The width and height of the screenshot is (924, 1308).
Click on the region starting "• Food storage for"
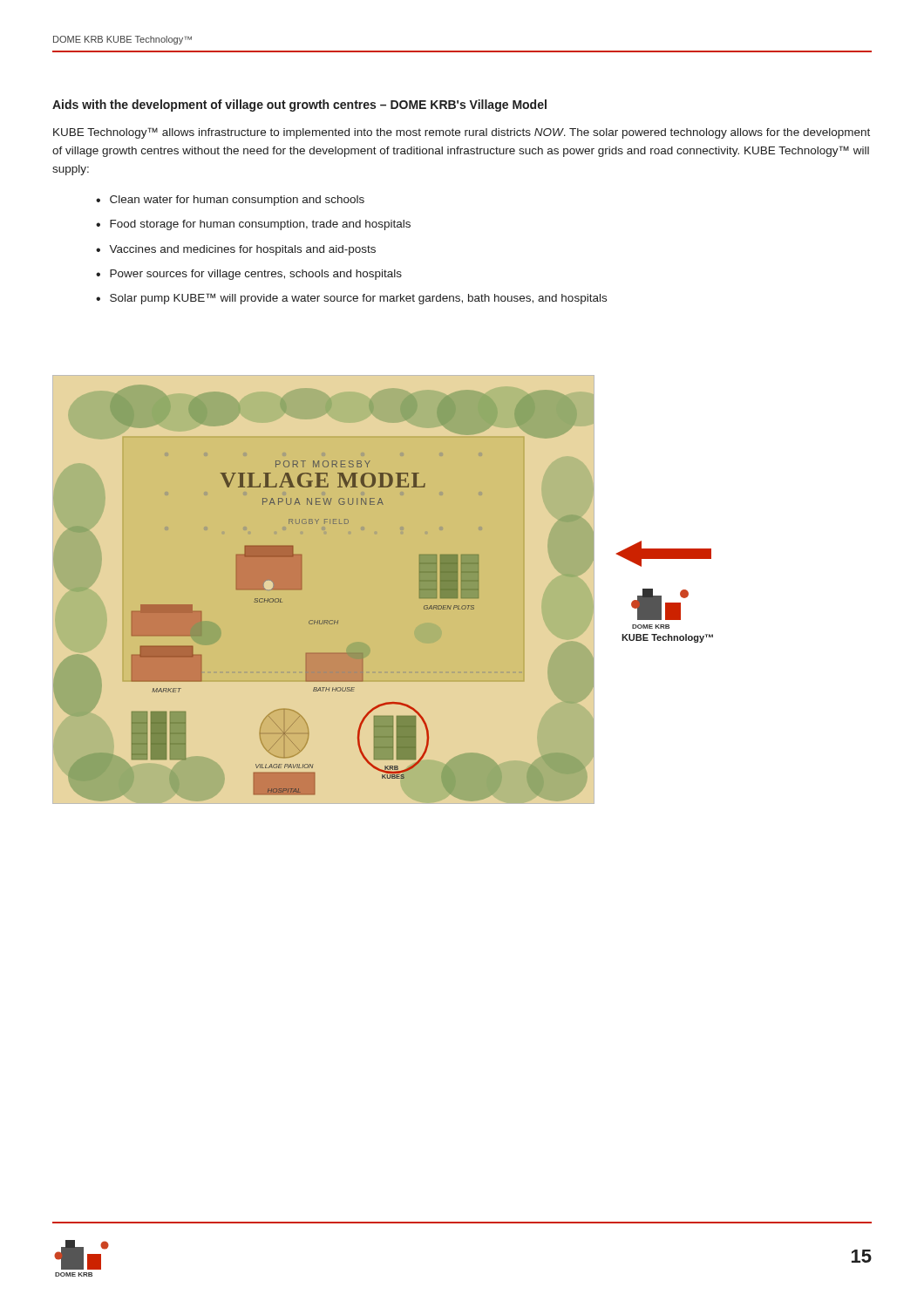pyautogui.click(x=253, y=225)
